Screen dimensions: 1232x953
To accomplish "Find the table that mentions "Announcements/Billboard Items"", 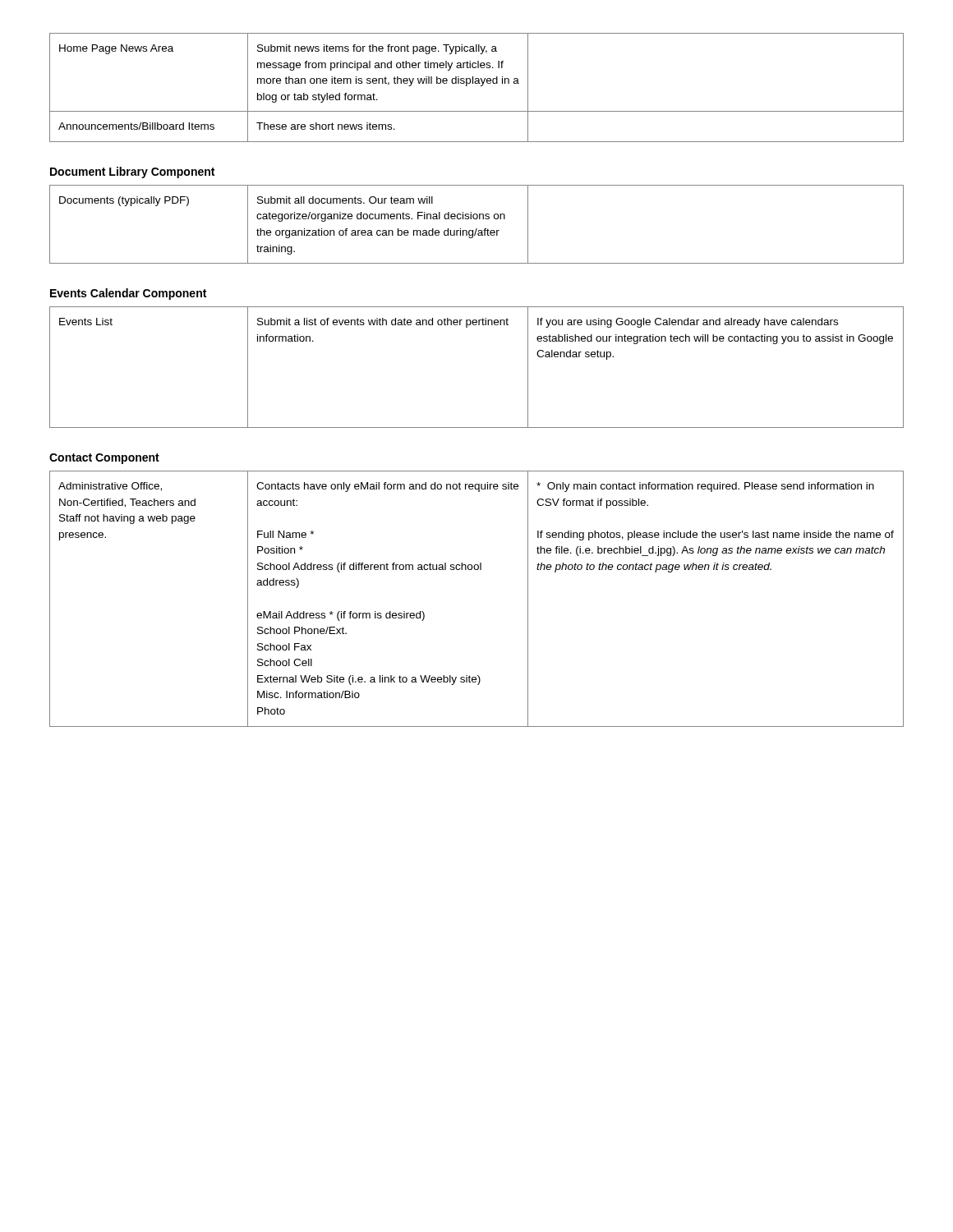I will point(476,87).
